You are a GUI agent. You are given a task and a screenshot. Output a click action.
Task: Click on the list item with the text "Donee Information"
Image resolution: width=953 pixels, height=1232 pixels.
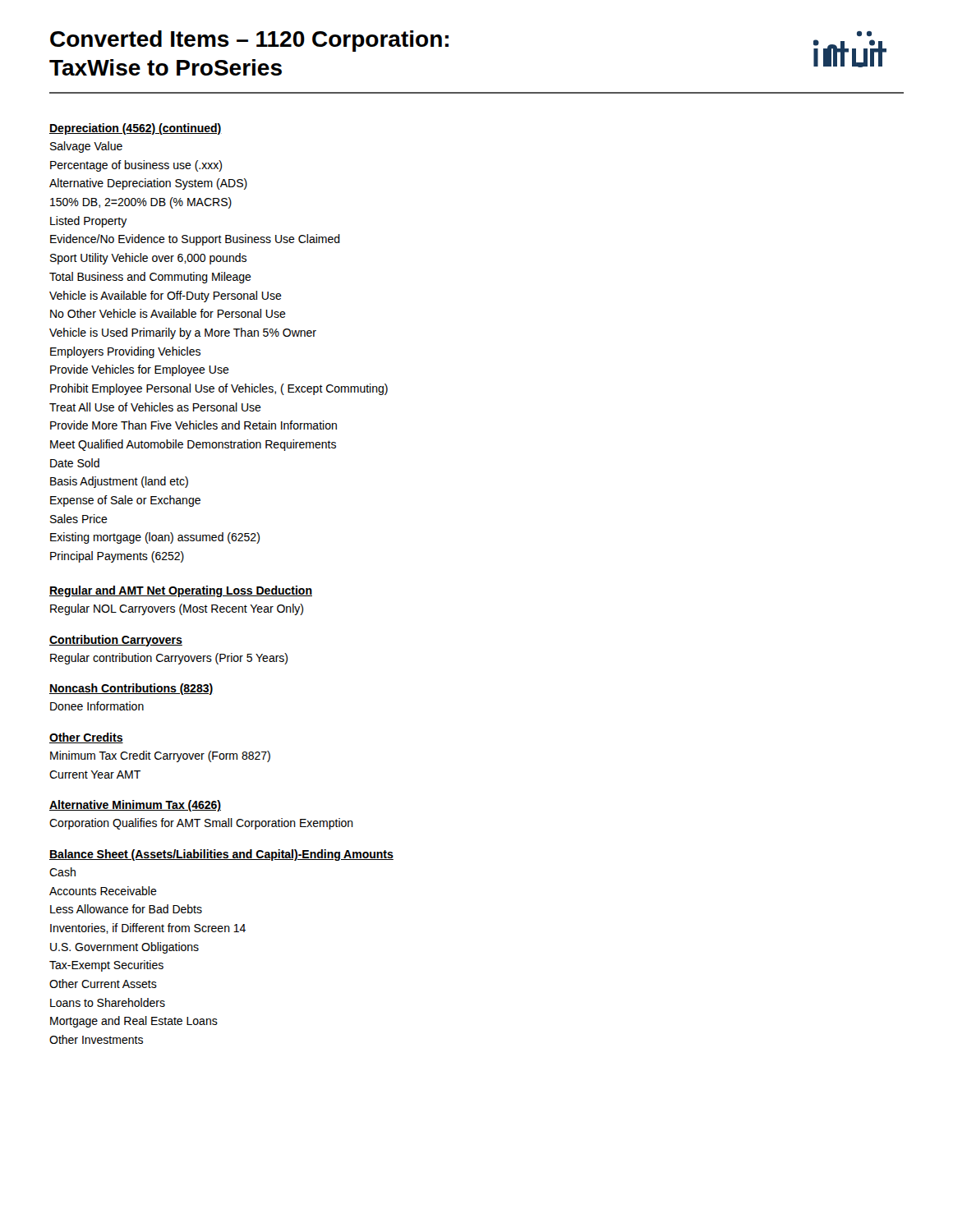97,706
